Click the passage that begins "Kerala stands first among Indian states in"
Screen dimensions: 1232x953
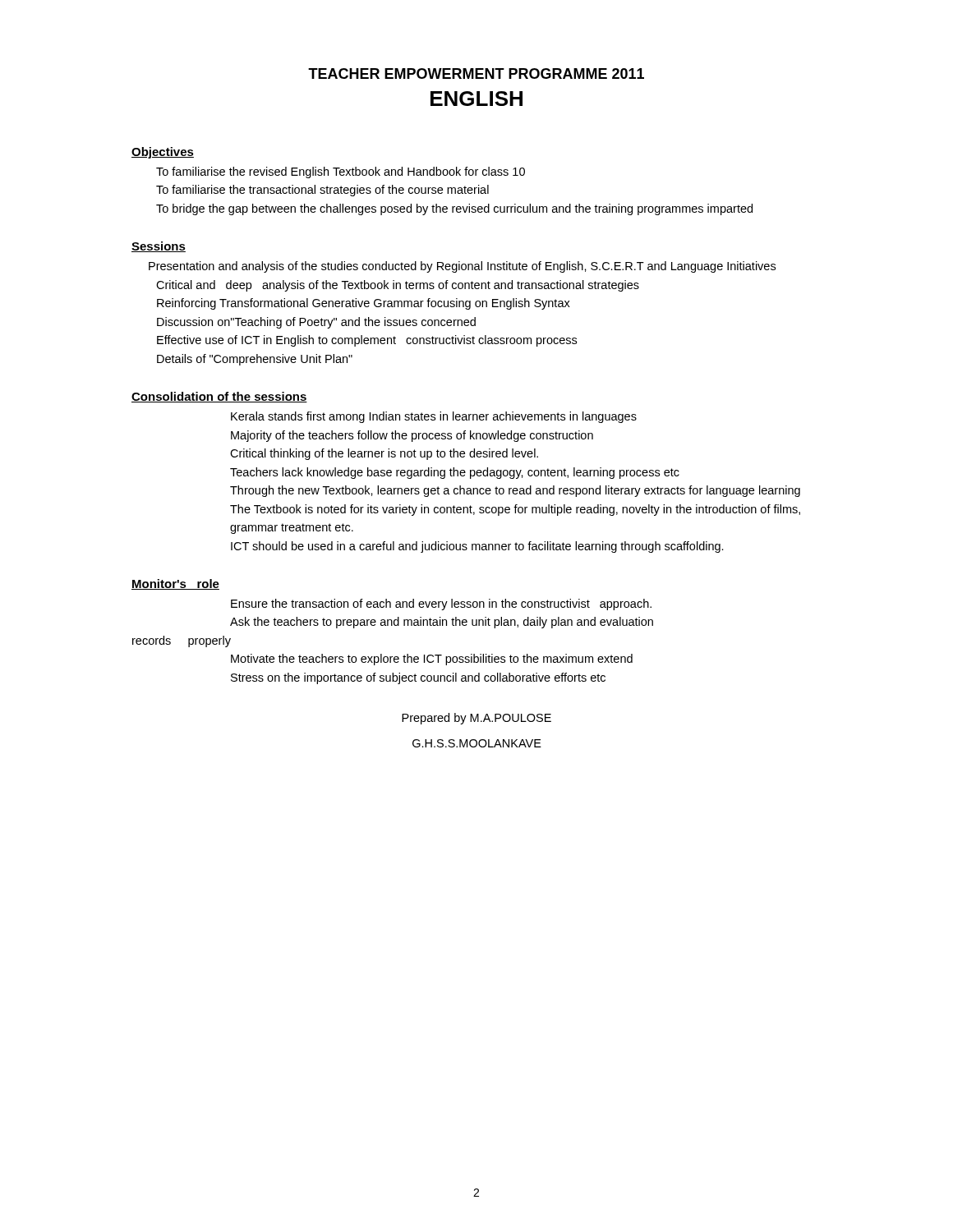(x=476, y=481)
